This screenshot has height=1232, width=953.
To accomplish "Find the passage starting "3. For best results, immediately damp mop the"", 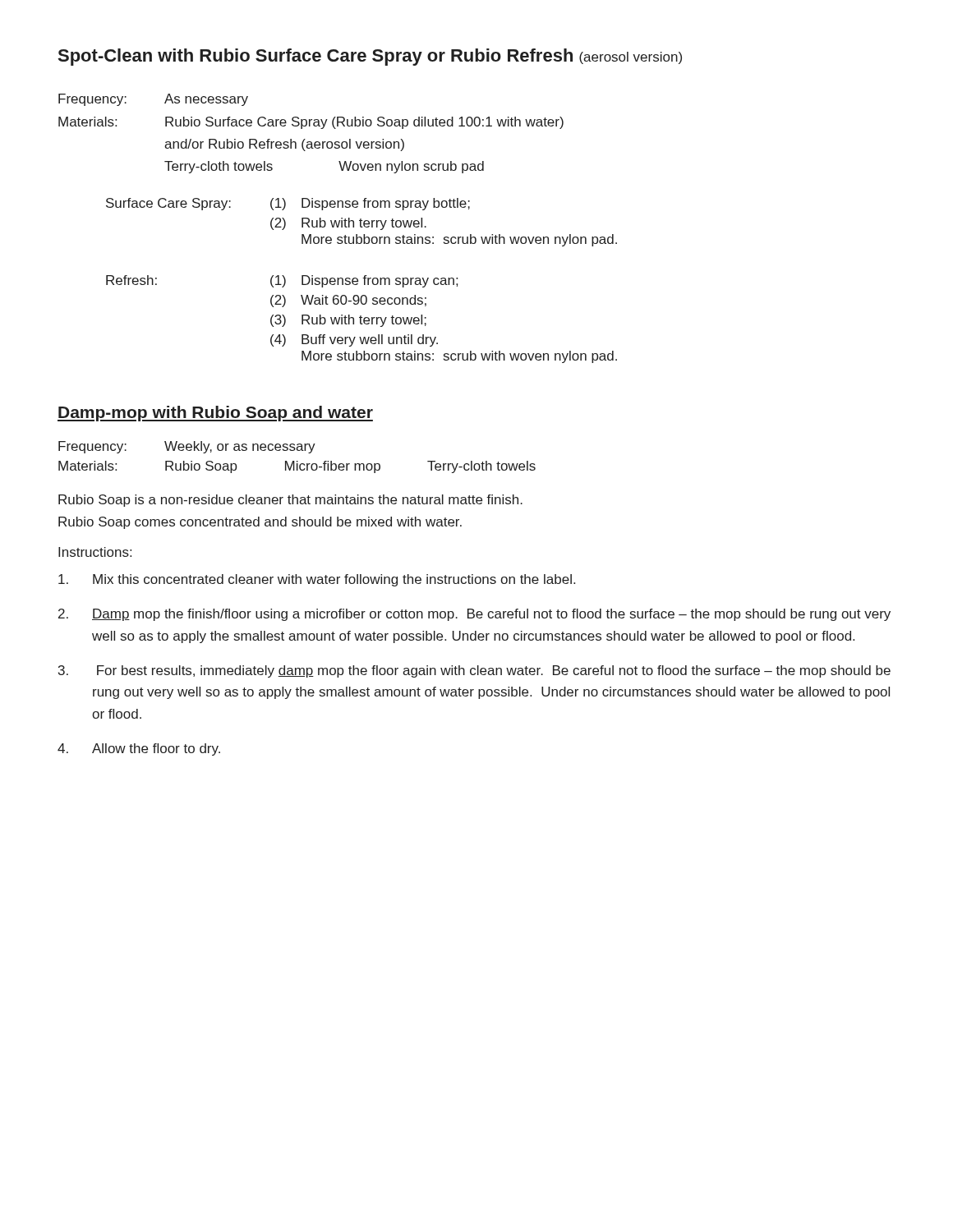I will tap(476, 693).
